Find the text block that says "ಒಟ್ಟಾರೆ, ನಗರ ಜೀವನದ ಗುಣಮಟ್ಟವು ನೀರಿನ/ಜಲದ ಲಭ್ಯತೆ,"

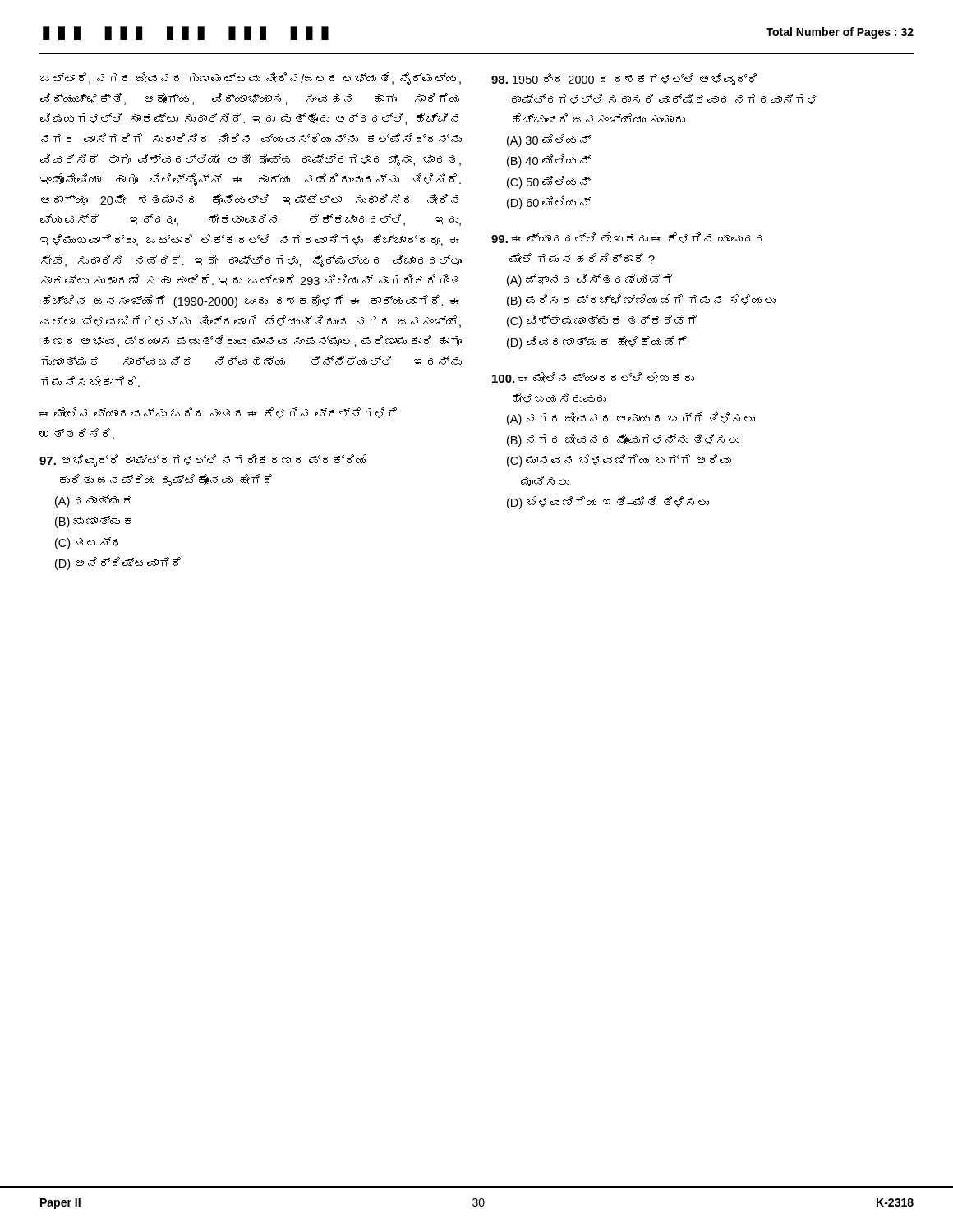click(251, 231)
